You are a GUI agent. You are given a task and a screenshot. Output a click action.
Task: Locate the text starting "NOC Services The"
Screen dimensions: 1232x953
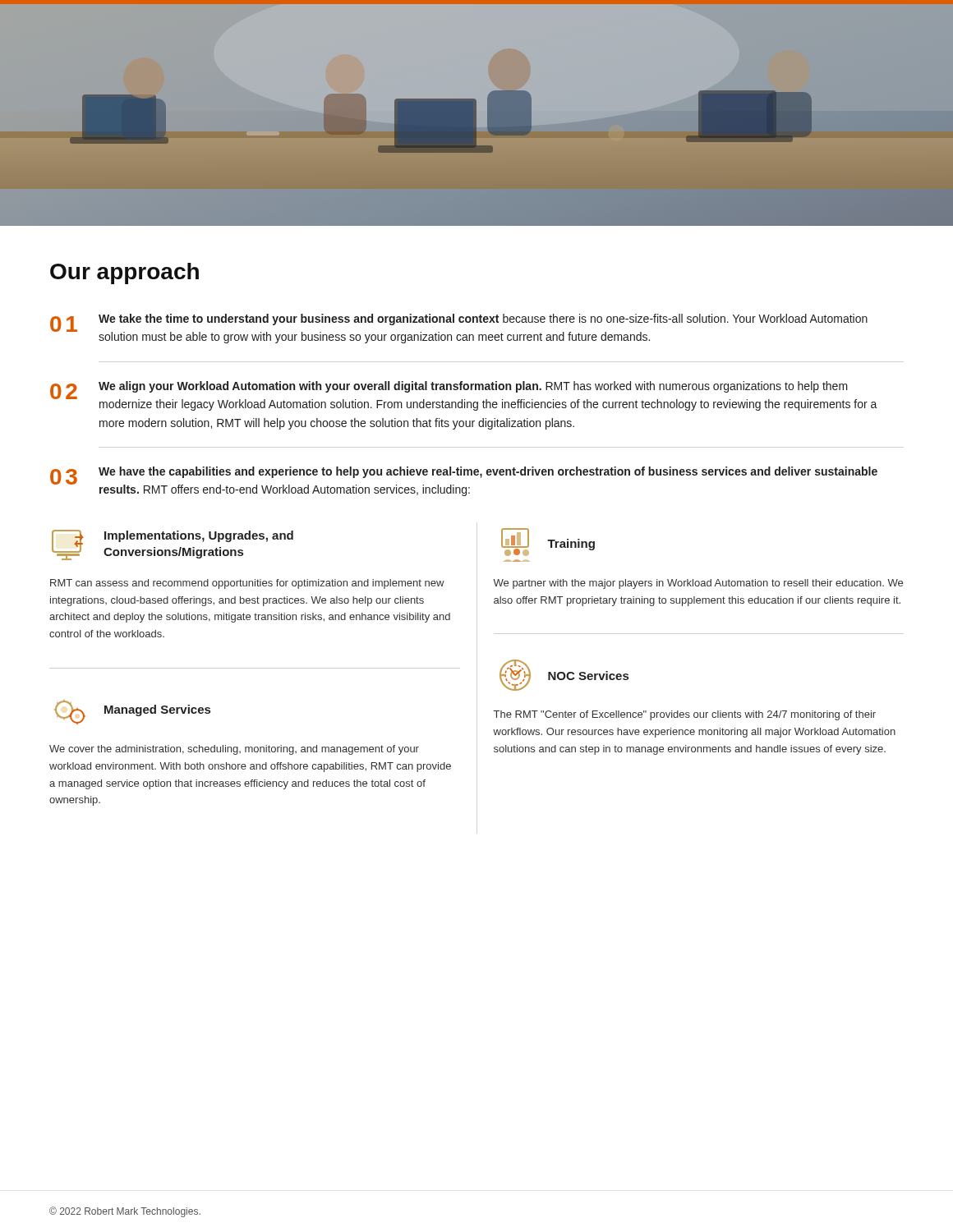point(699,706)
